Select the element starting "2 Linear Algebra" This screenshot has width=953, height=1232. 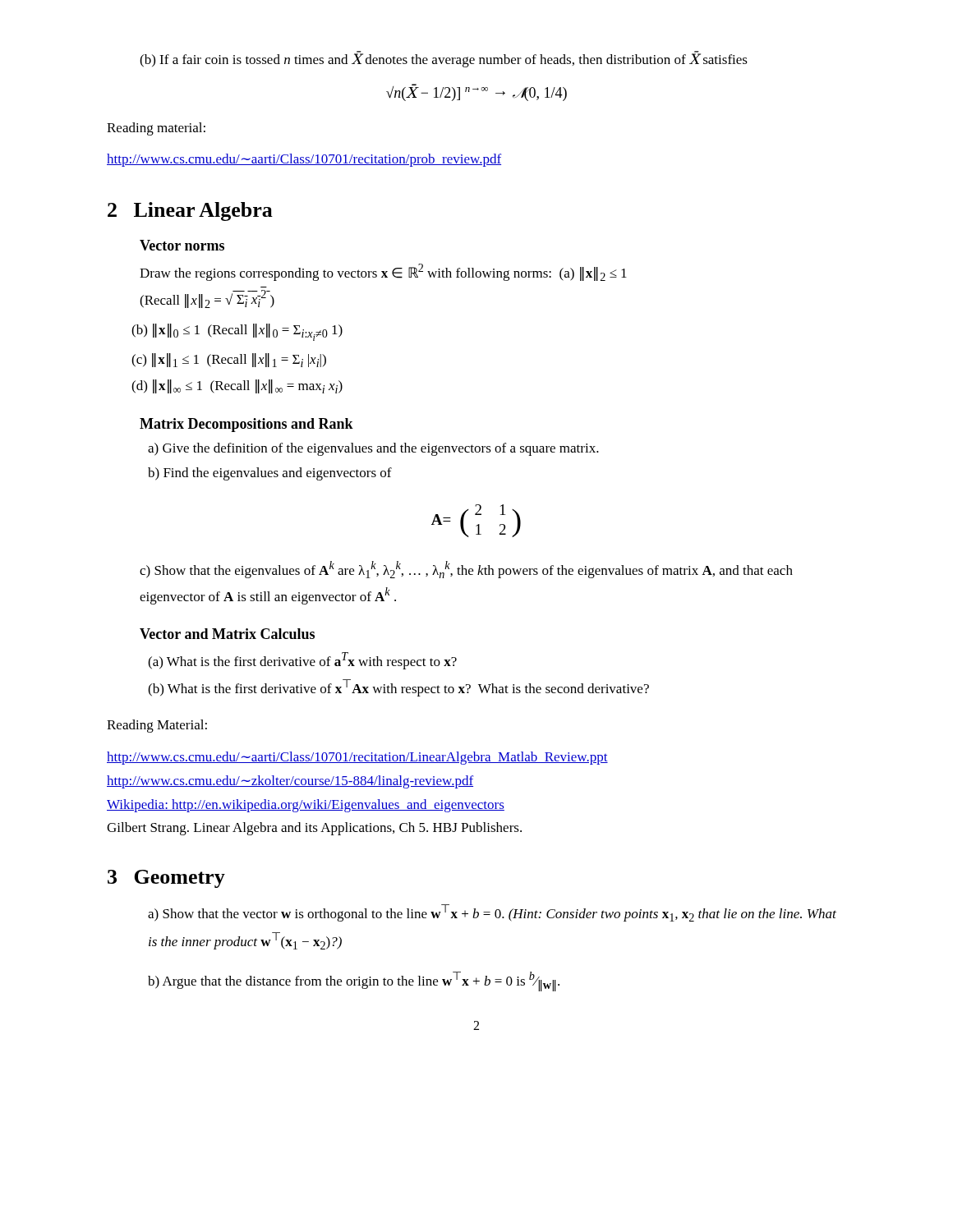click(x=190, y=210)
